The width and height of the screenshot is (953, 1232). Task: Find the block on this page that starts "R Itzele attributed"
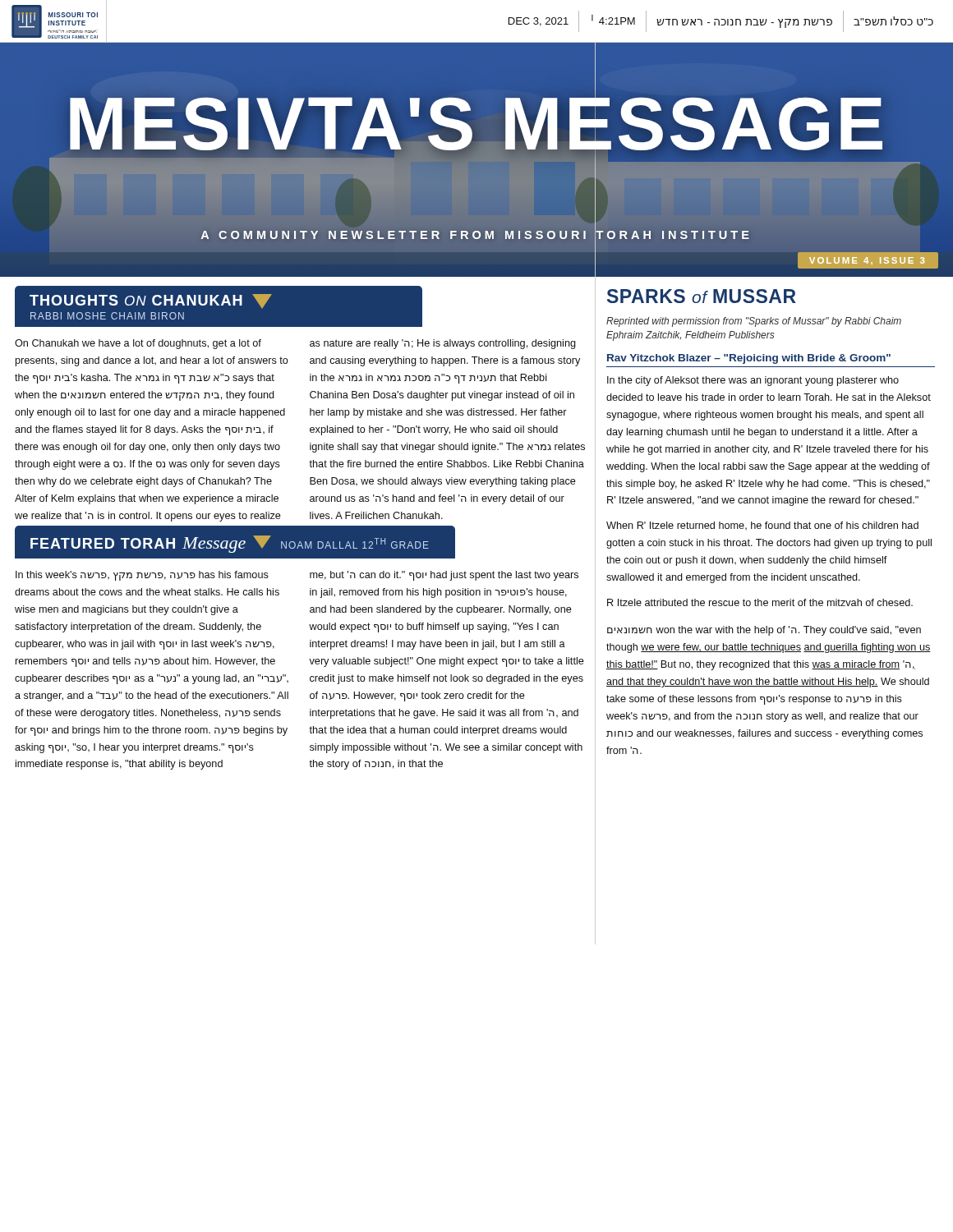click(760, 603)
